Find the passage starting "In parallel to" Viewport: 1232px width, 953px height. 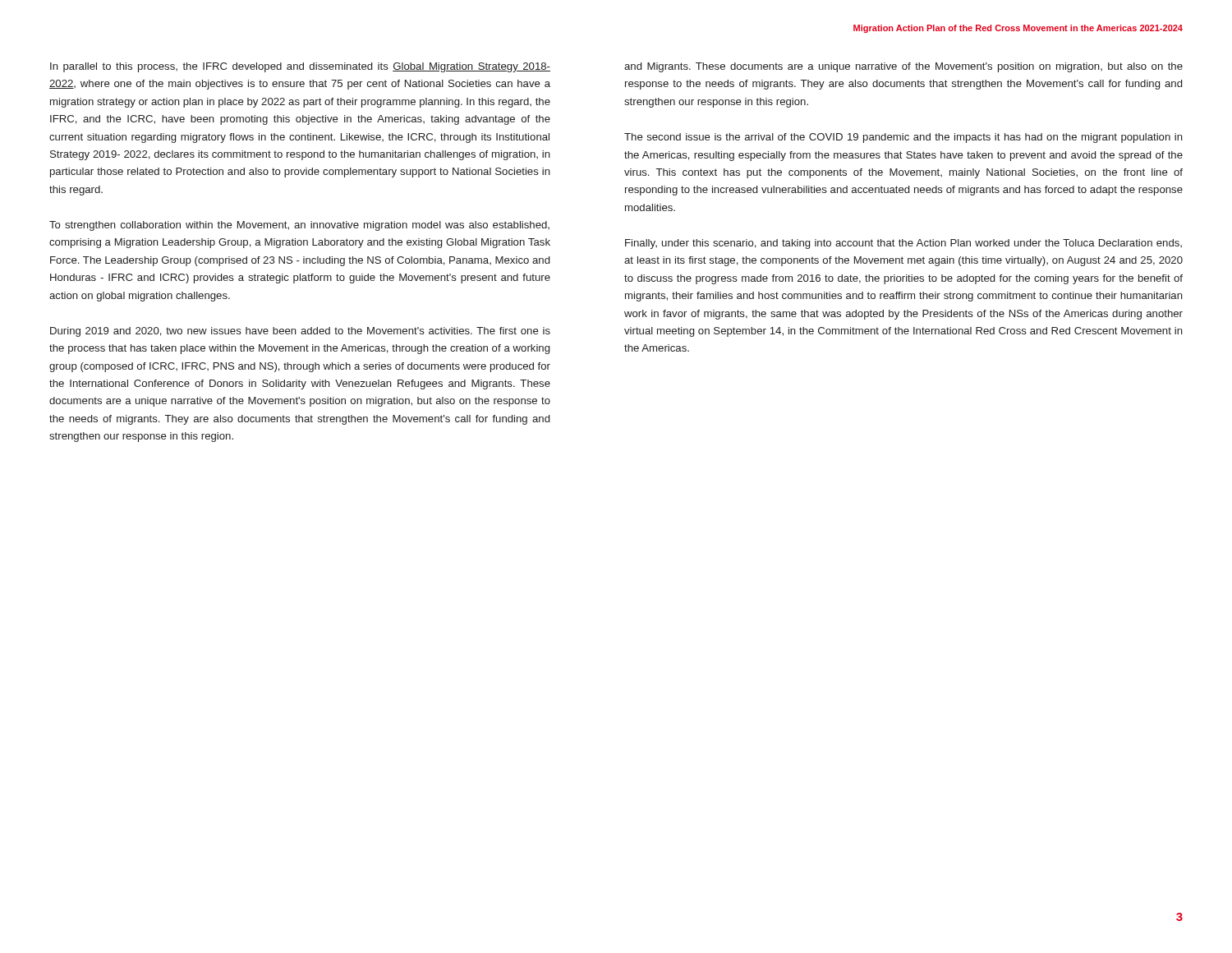coord(300,128)
